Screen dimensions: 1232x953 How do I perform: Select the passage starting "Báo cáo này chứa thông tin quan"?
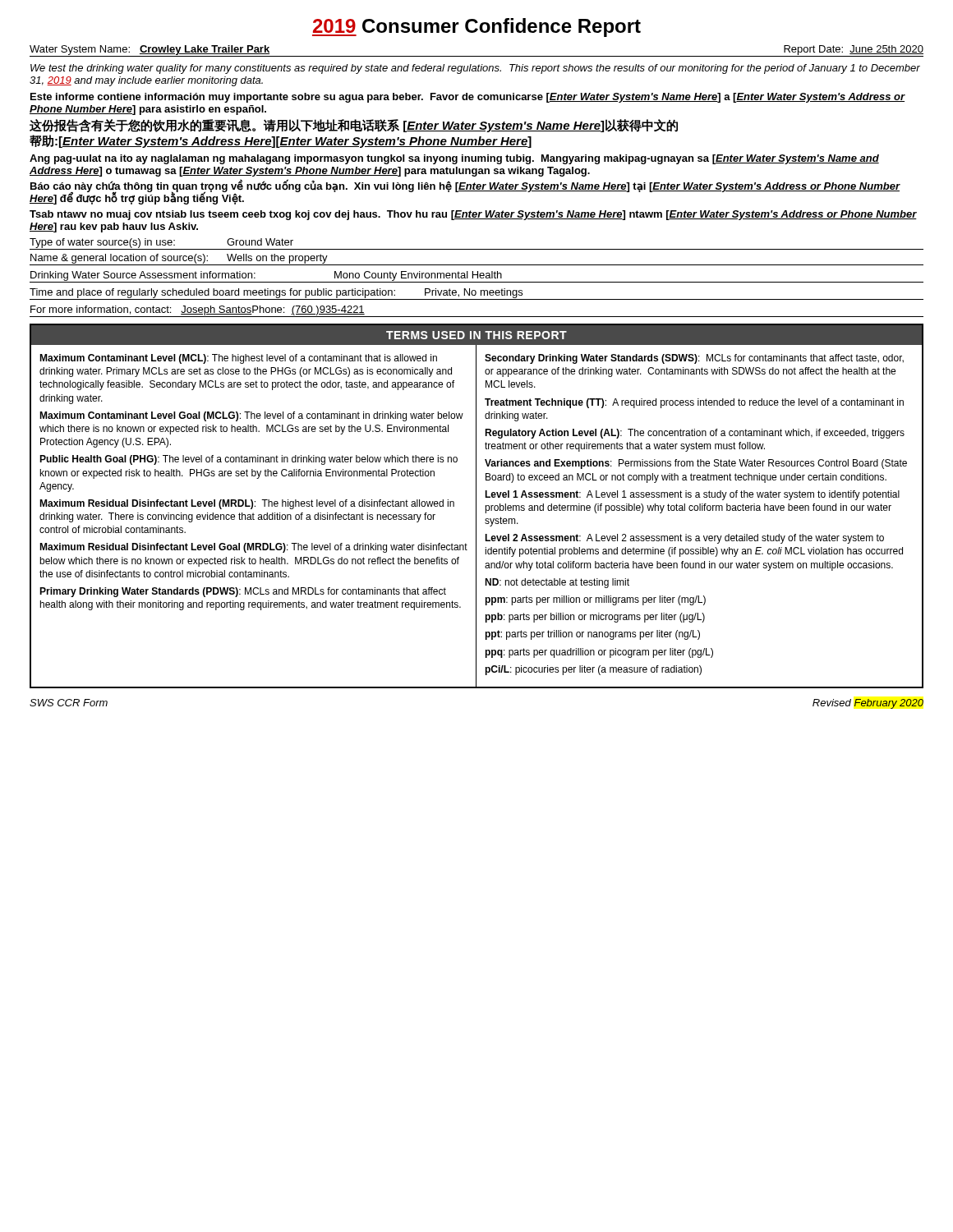pos(465,192)
